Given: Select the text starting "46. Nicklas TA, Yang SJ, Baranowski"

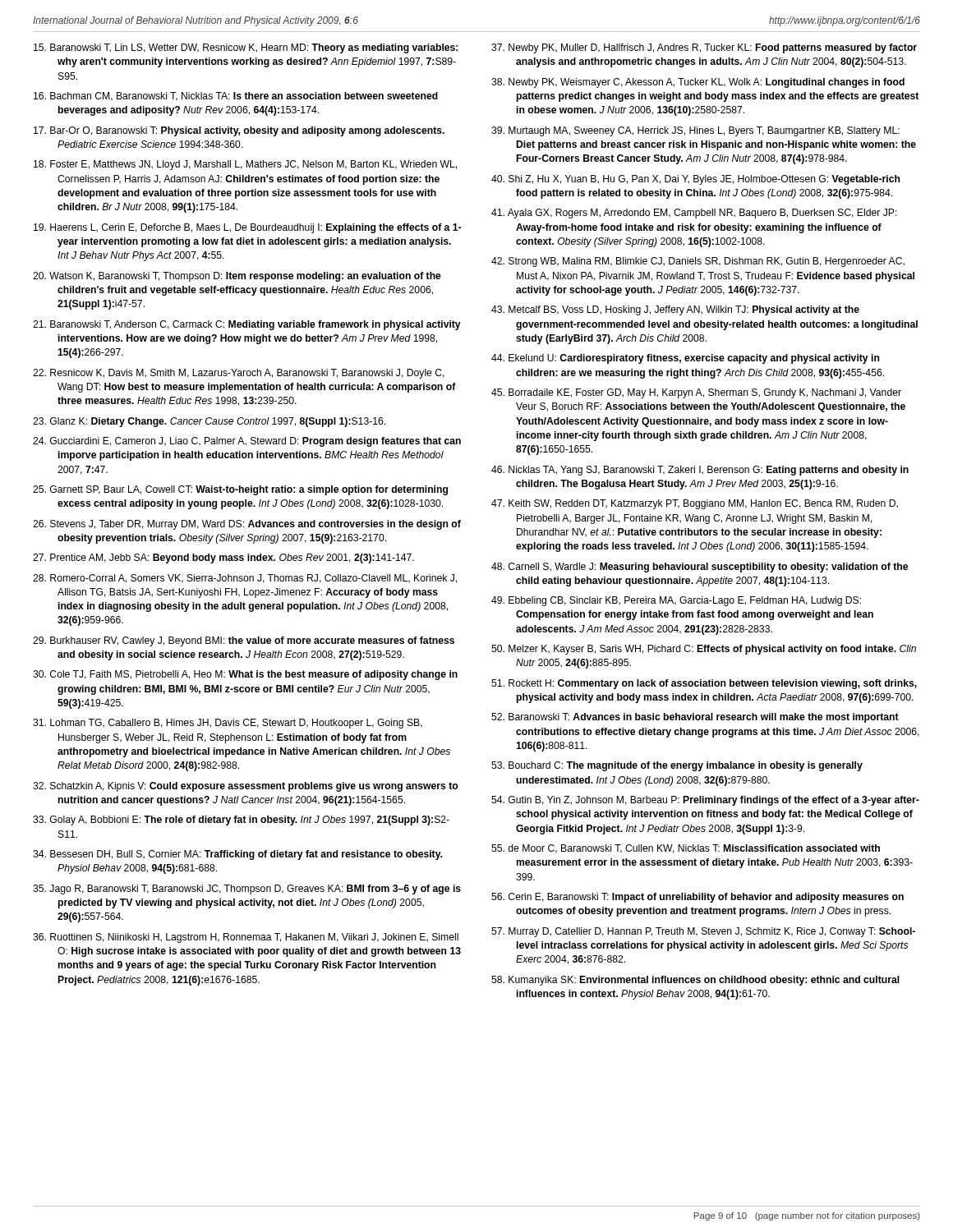Looking at the screenshot, I should [700, 477].
